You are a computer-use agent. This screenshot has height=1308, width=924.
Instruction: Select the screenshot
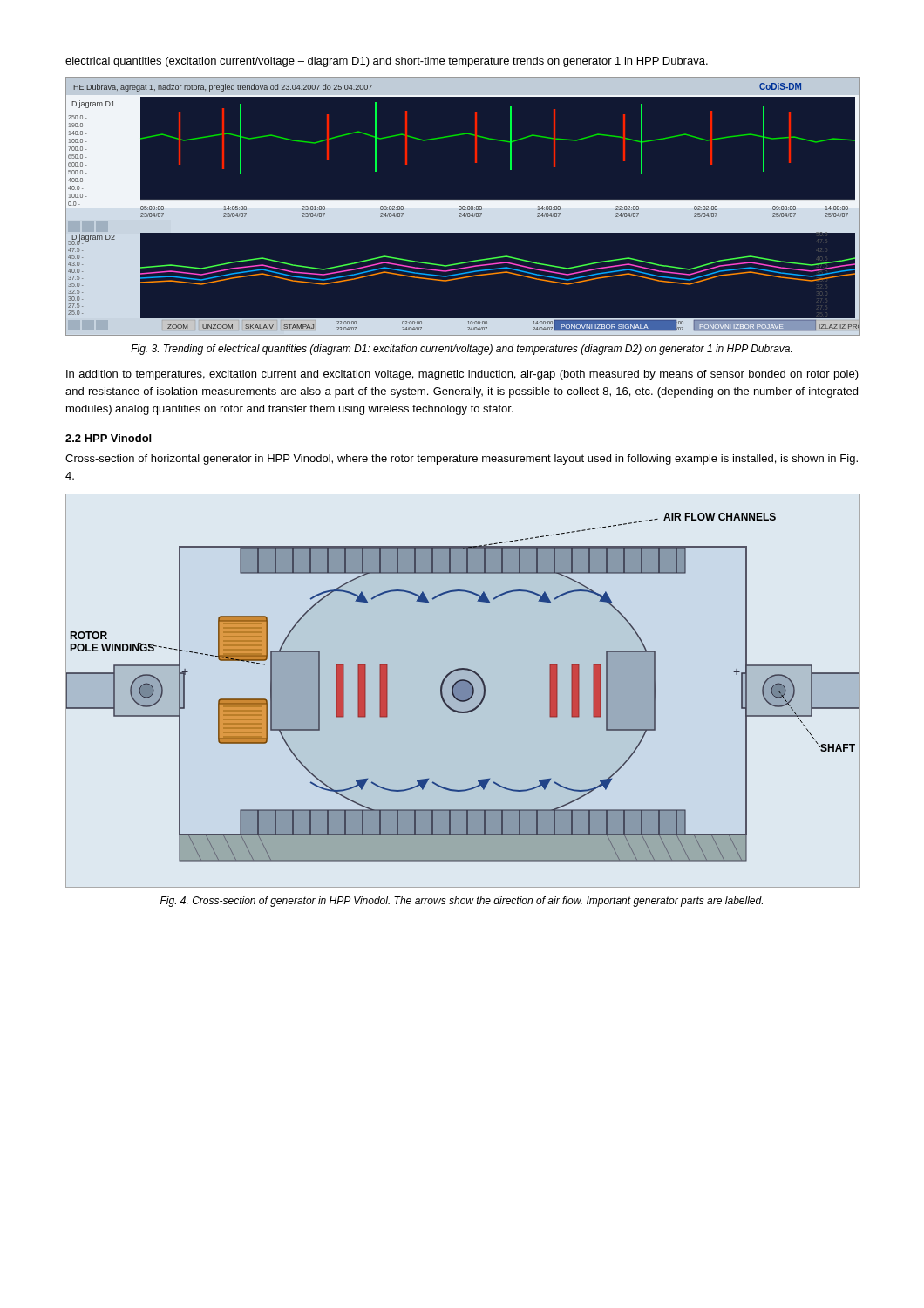click(x=462, y=207)
